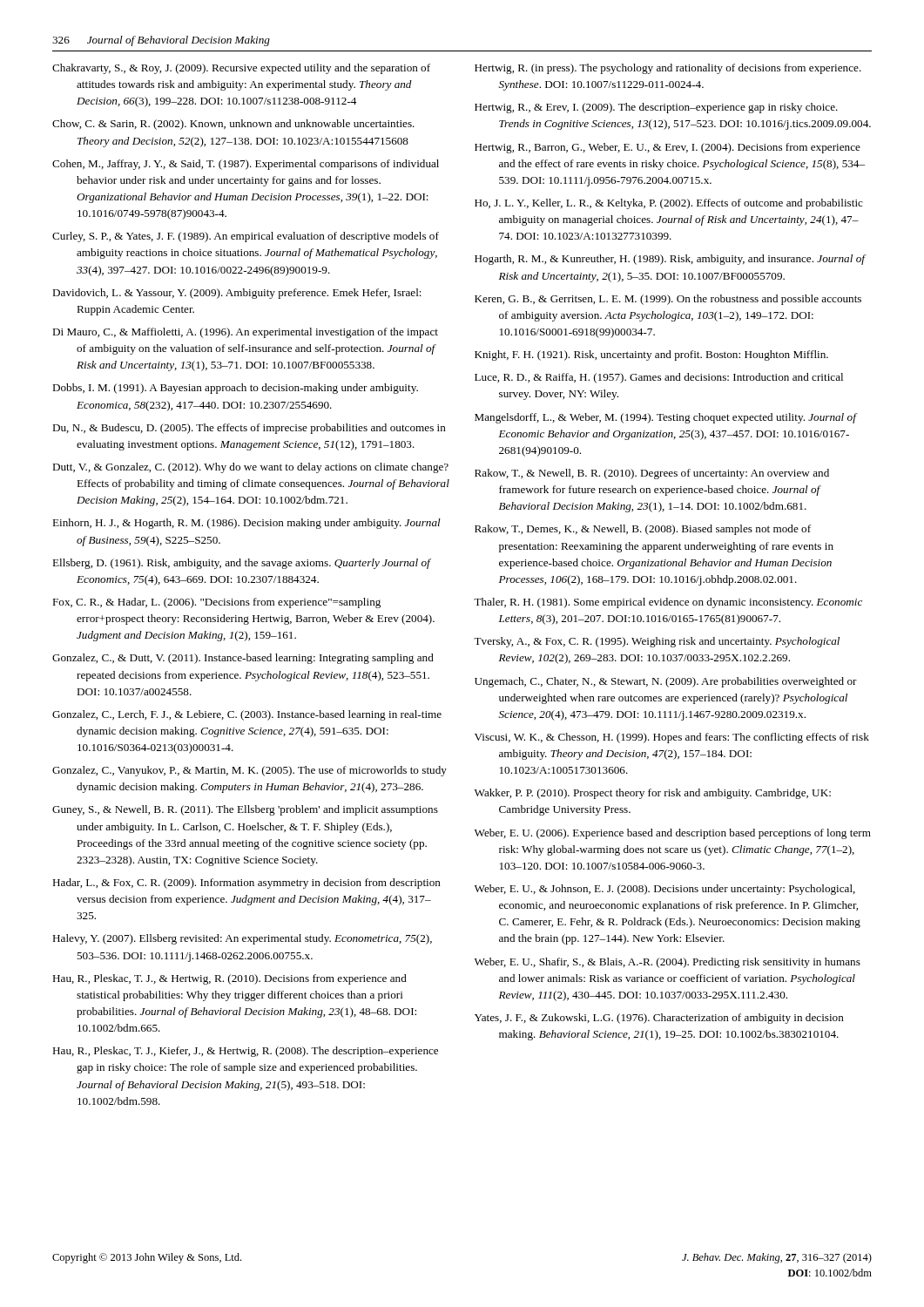
Task: Point to the text block starting "Curley, S. P., & Yates, J."
Action: (x=246, y=253)
